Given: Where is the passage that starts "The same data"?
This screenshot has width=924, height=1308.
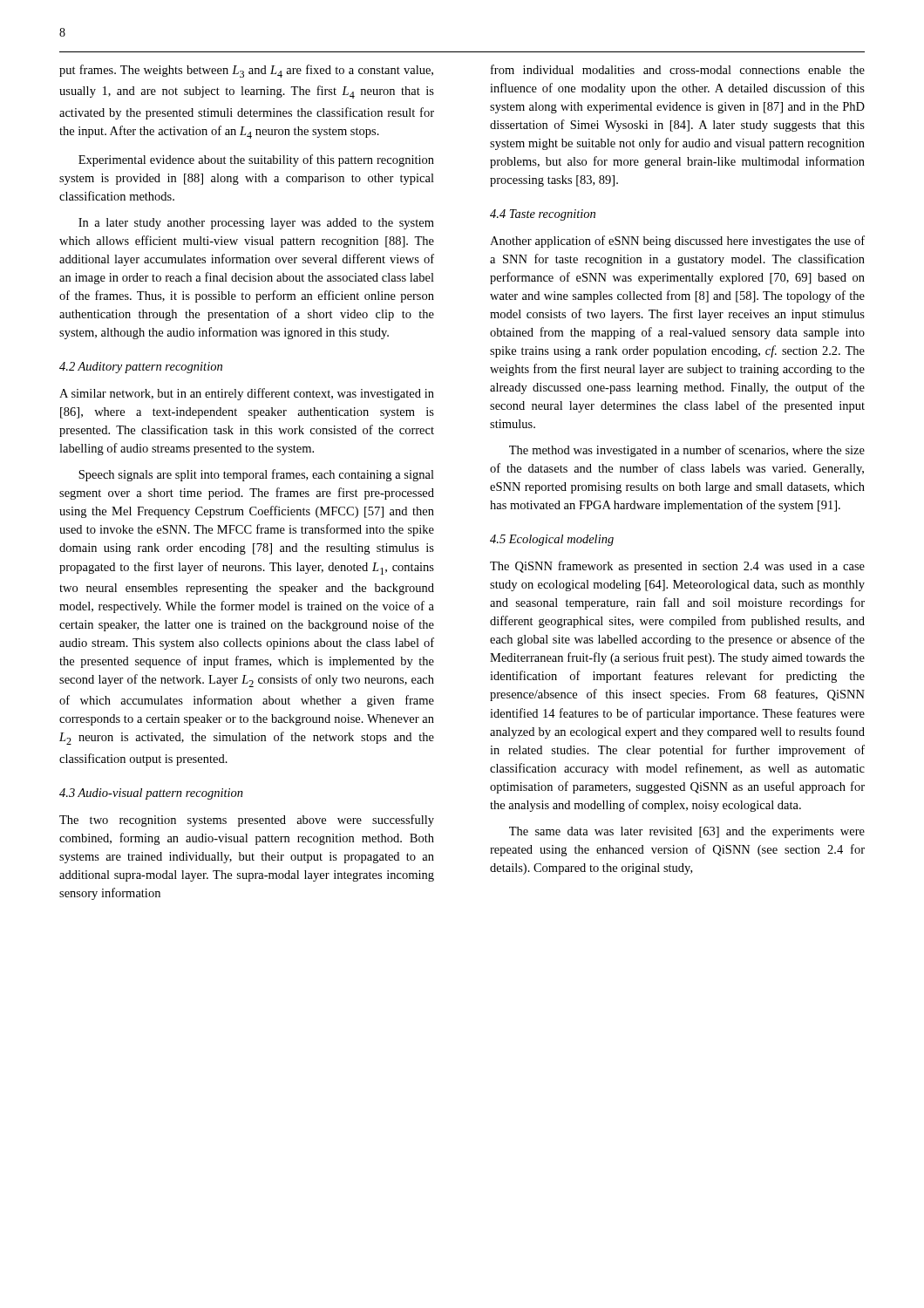Looking at the screenshot, I should point(677,849).
